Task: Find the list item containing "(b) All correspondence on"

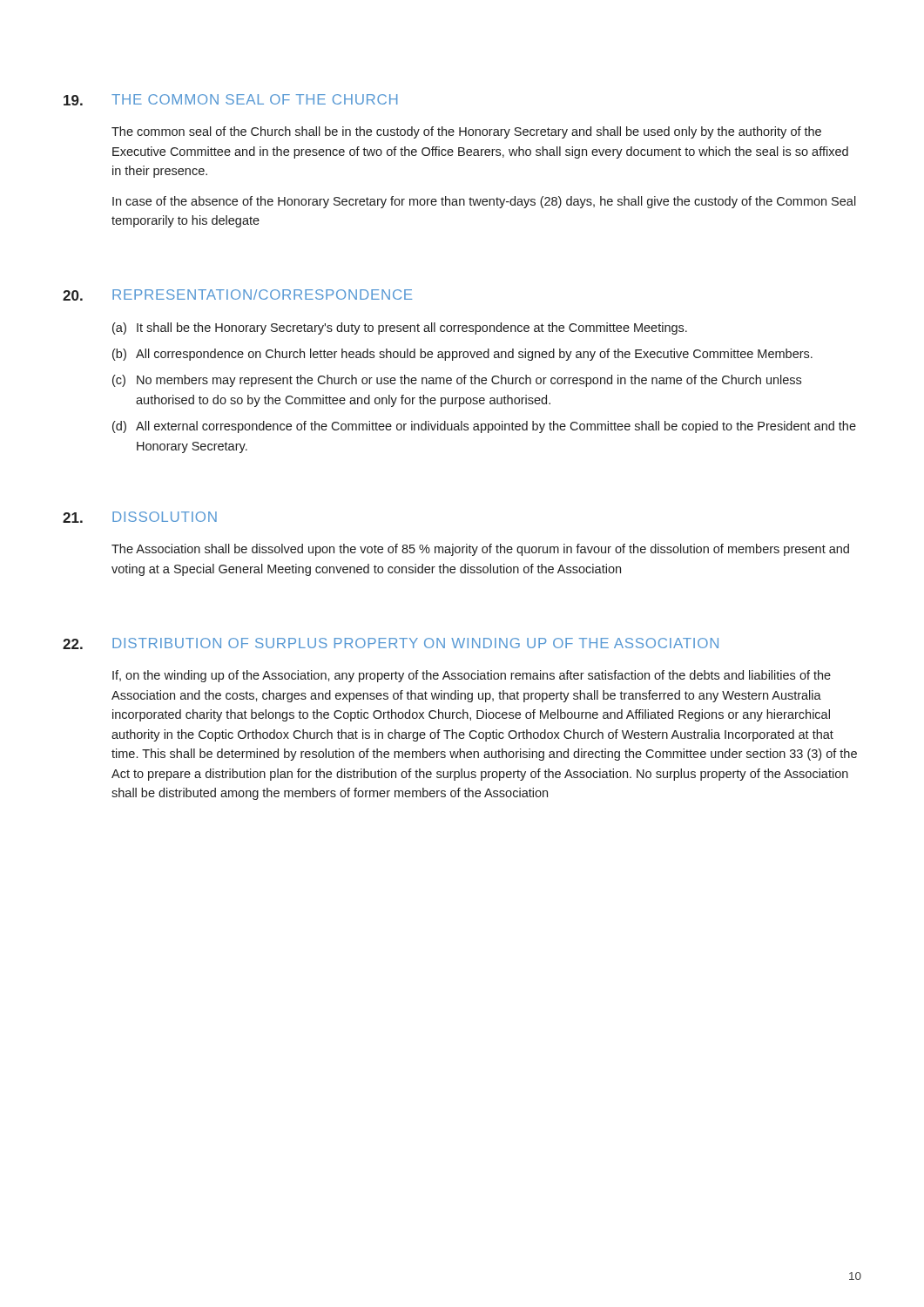Action: click(462, 354)
